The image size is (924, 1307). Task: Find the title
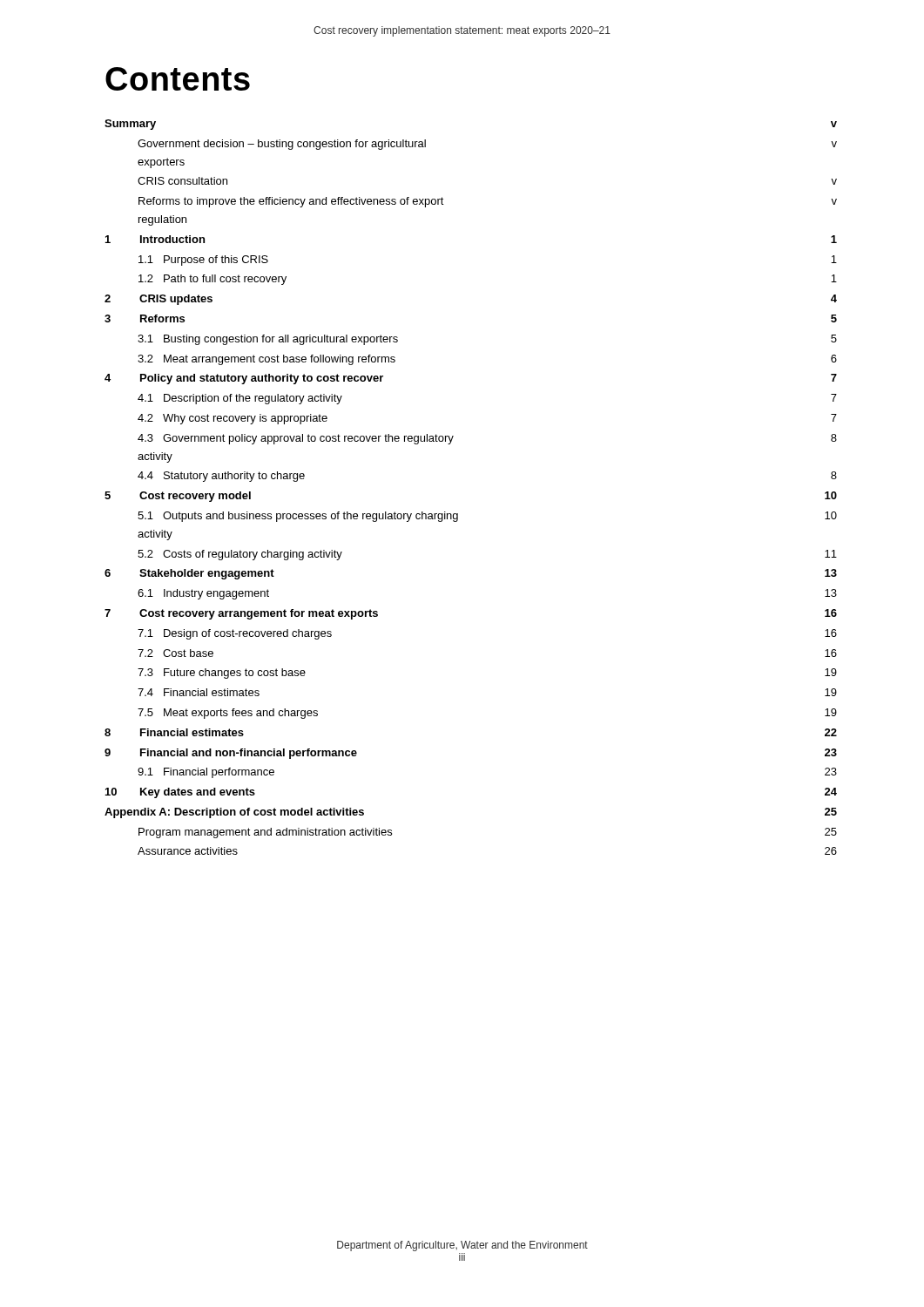(471, 80)
